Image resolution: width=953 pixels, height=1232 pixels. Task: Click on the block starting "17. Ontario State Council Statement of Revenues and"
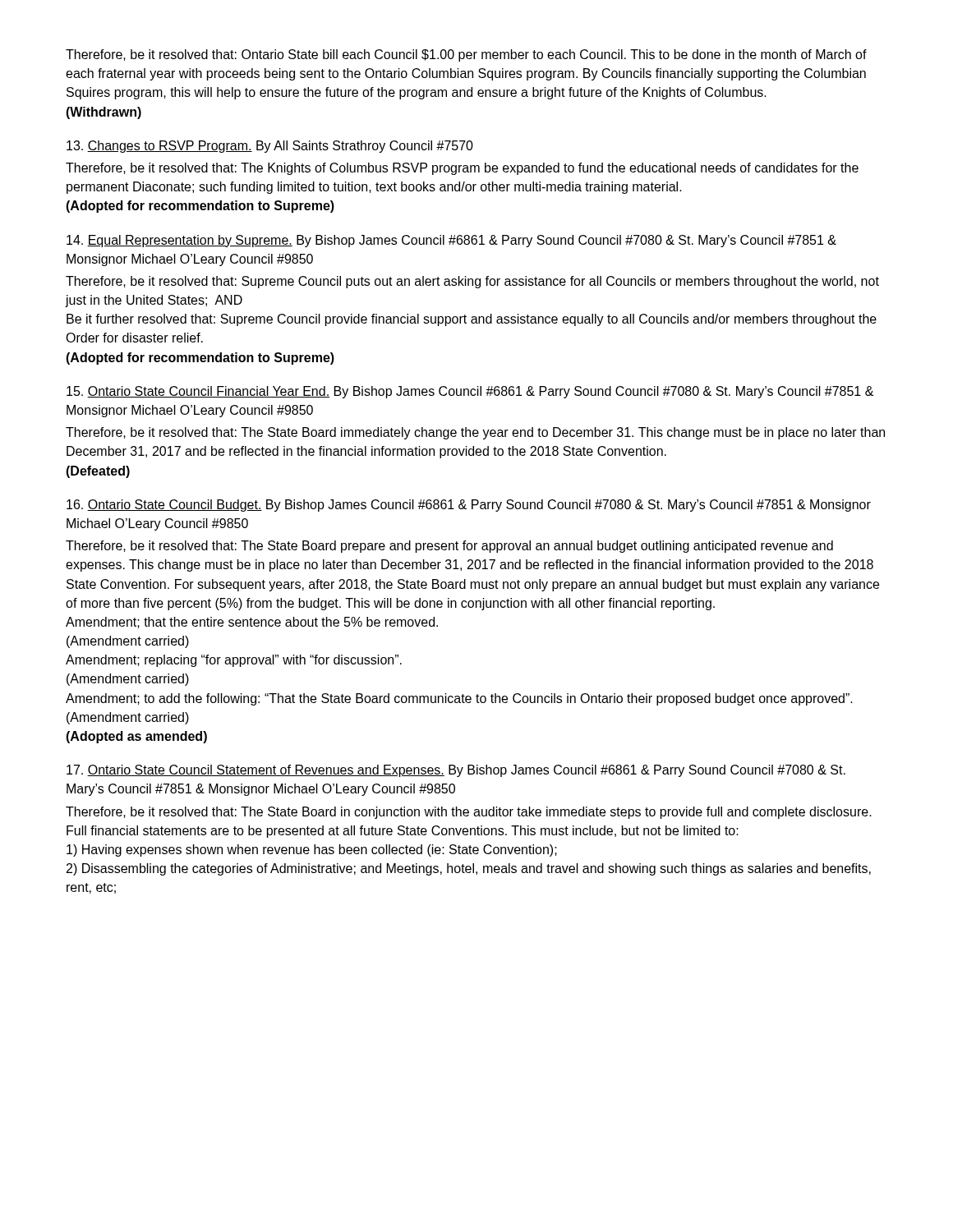tap(476, 780)
